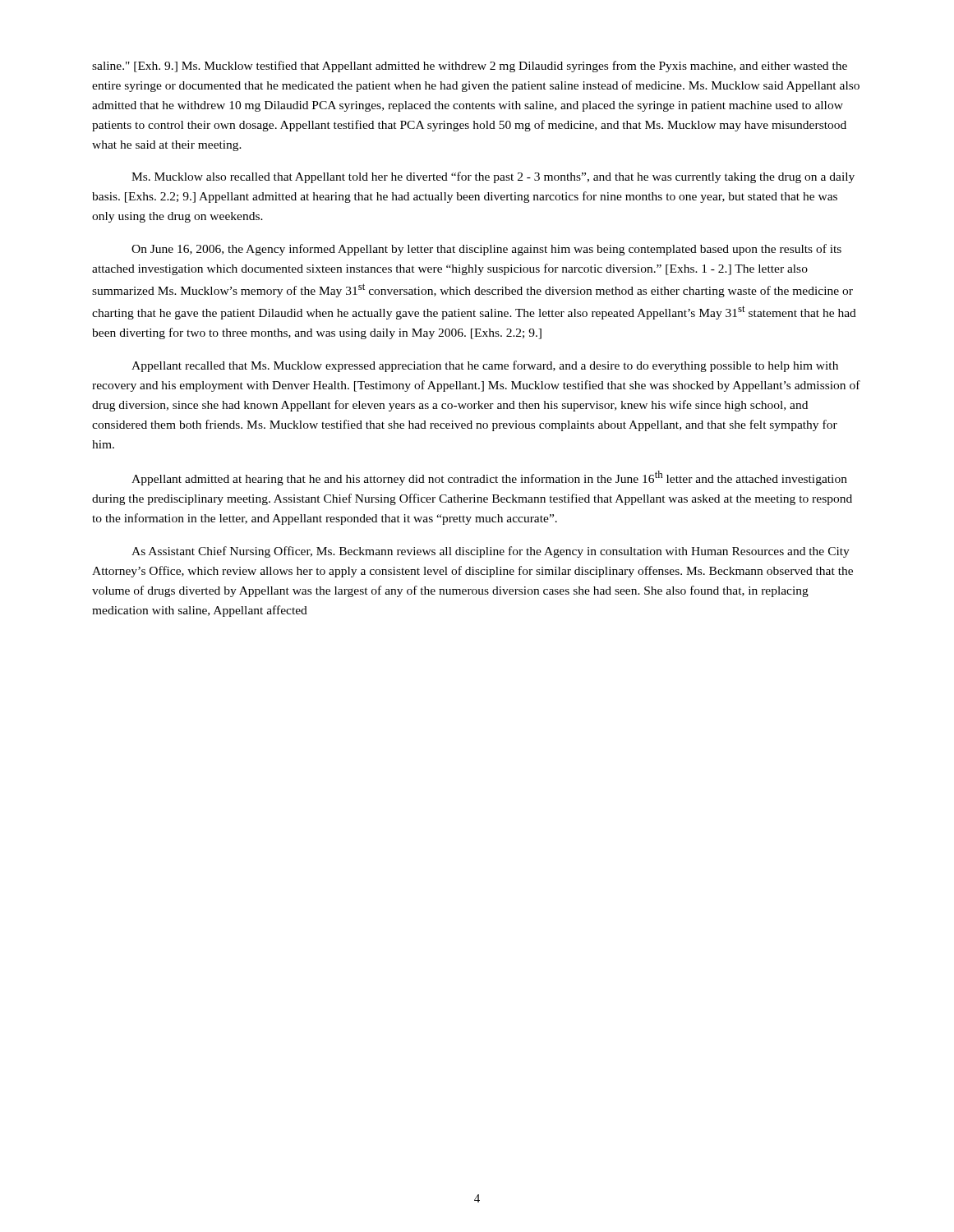Image resolution: width=954 pixels, height=1232 pixels.
Task: Select the region starting "Appellant recalled that Ms."
Action: [477, 405]
